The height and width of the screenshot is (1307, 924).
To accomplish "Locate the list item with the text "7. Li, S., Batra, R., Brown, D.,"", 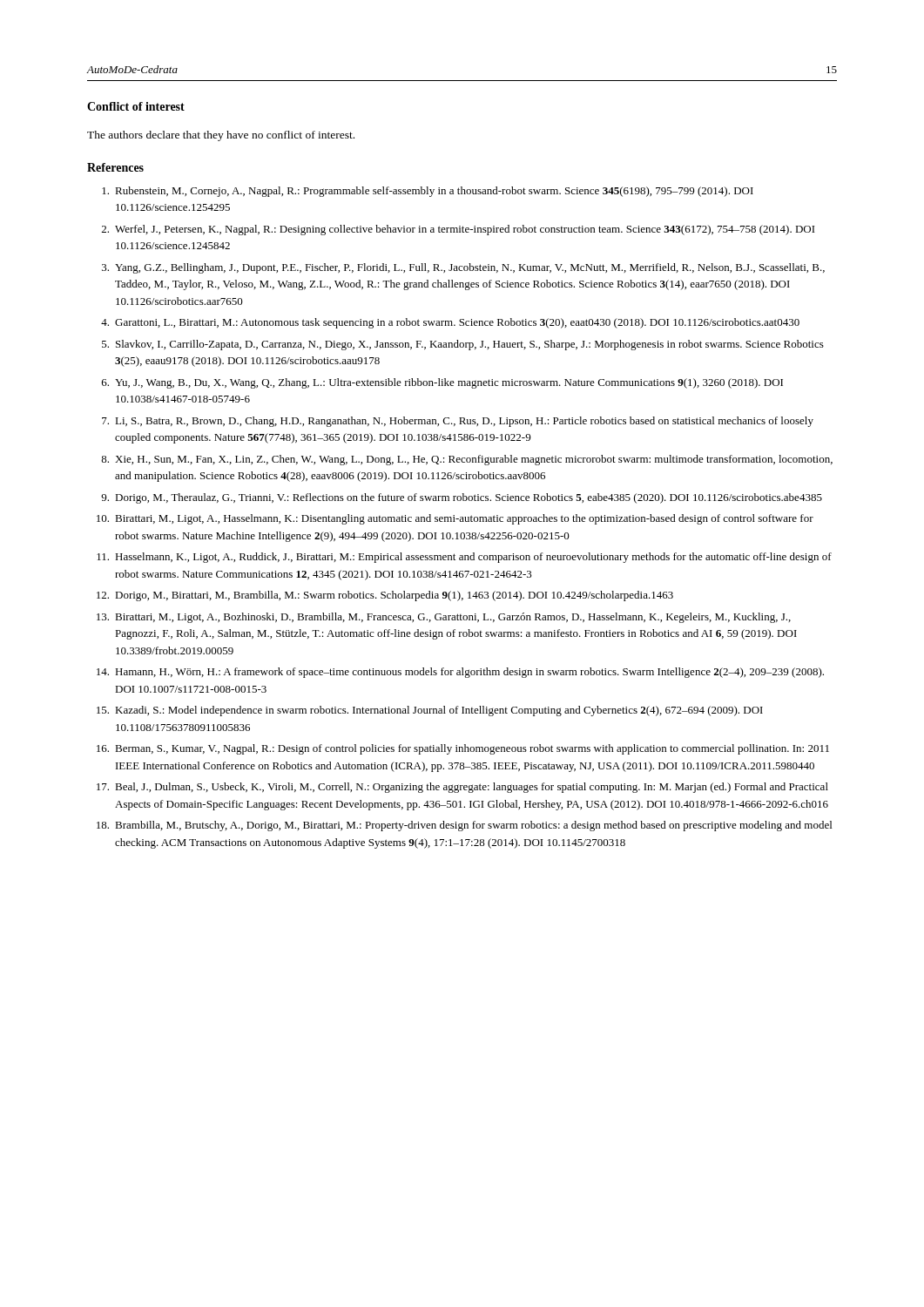I will [x=462, y=429].
